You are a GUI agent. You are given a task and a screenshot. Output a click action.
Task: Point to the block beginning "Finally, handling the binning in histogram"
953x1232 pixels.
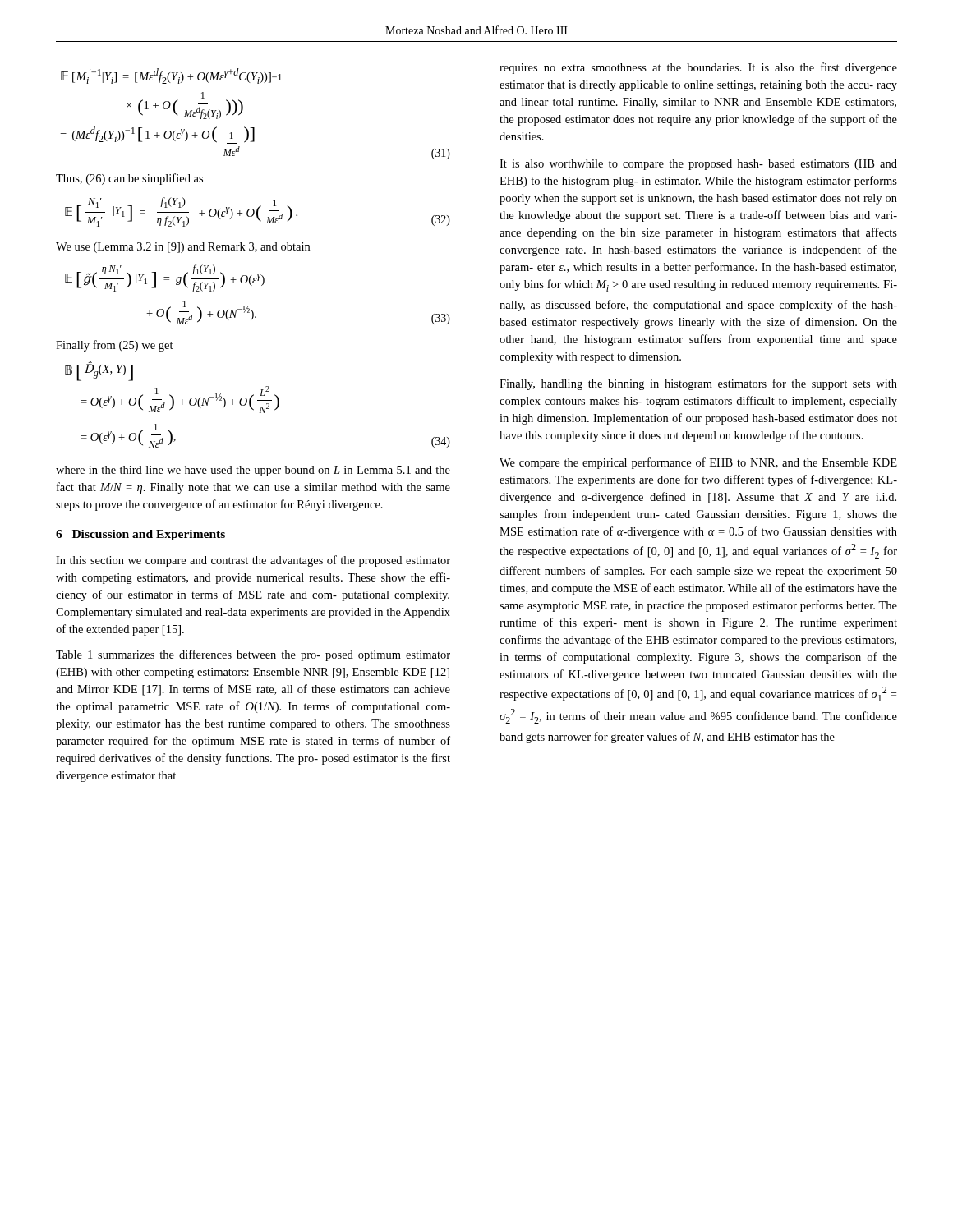698,409
